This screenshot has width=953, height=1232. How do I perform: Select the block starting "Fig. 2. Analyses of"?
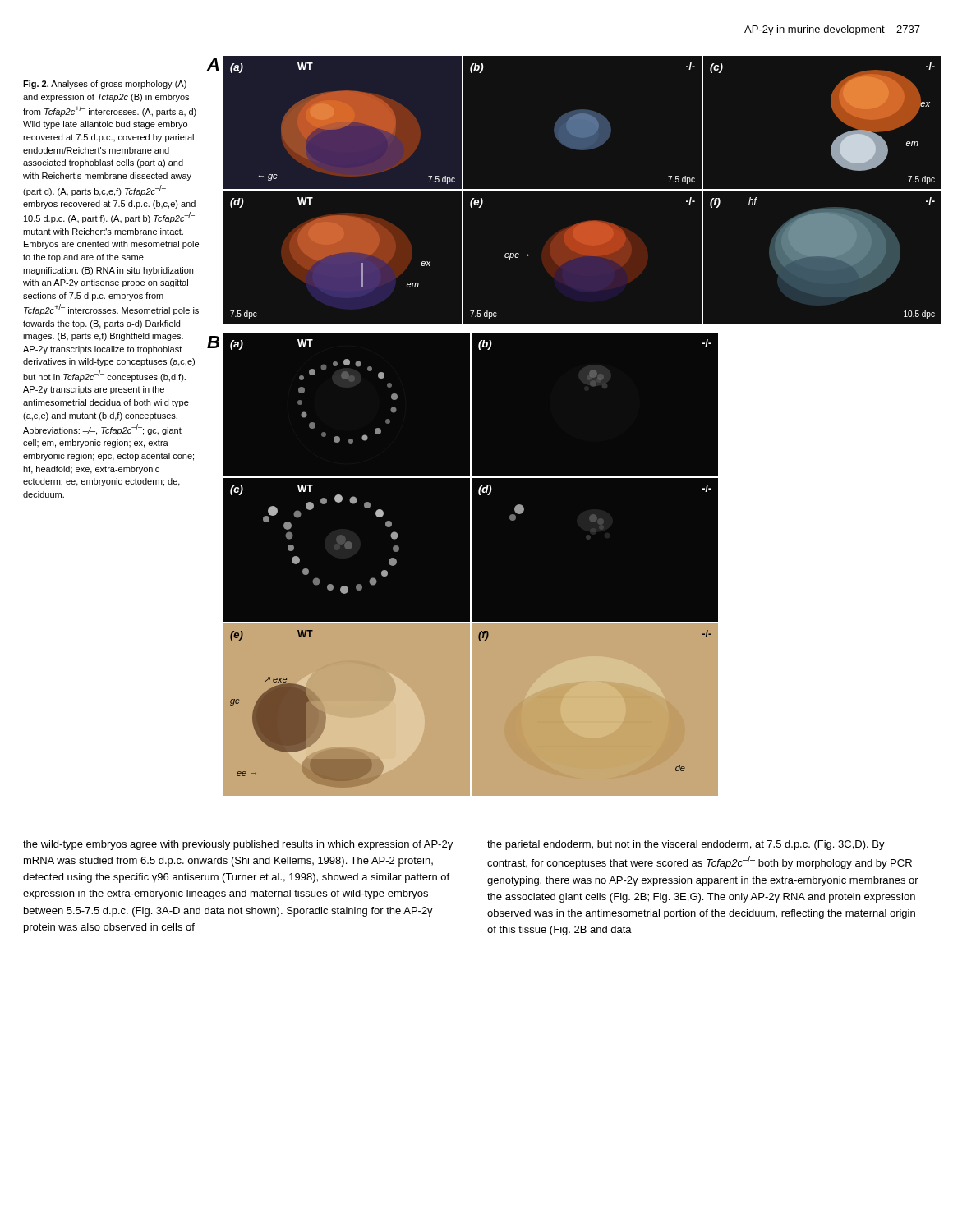pyautogui.click(x=111, y=289)
